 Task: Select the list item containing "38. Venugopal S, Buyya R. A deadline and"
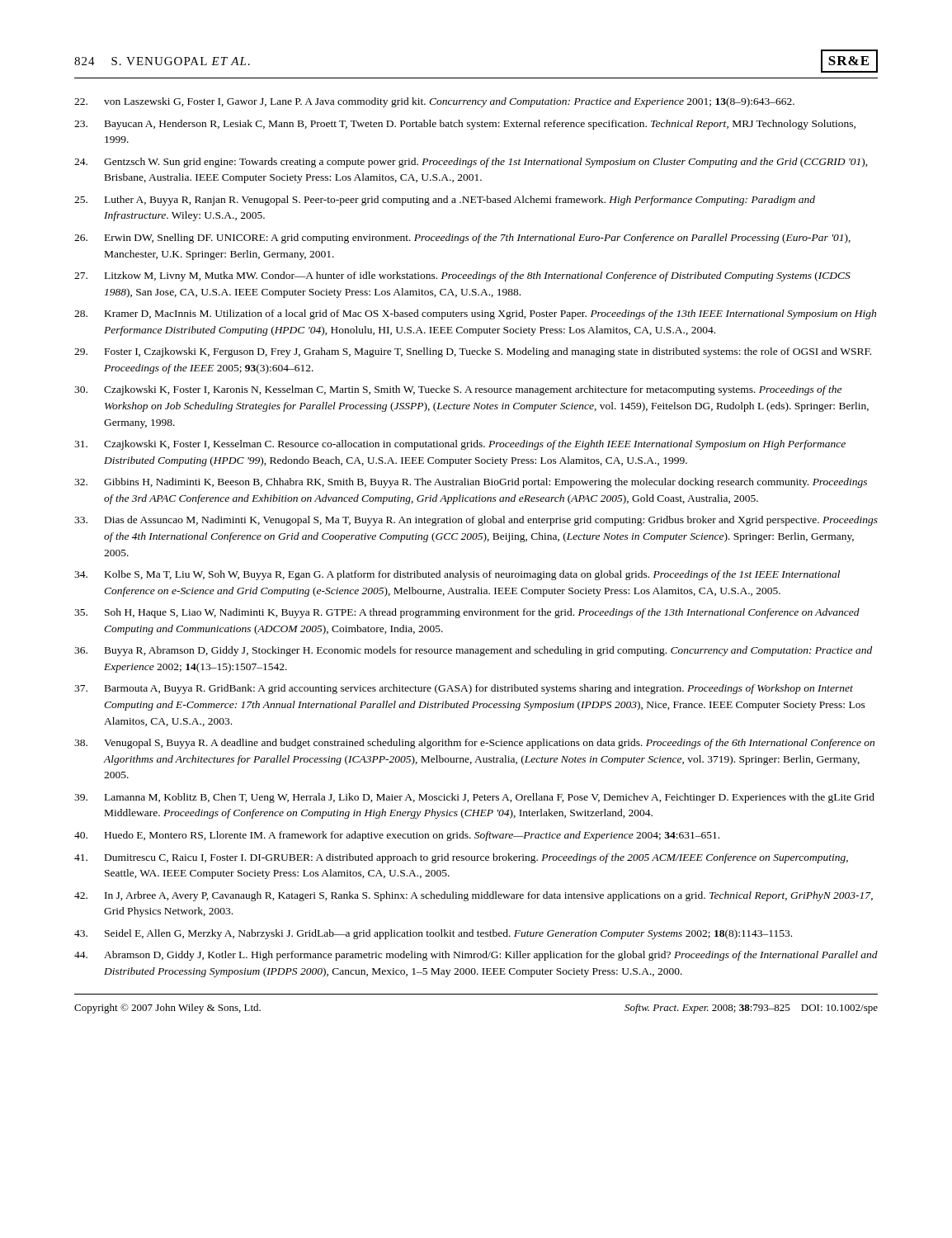(x=476, y=759)
